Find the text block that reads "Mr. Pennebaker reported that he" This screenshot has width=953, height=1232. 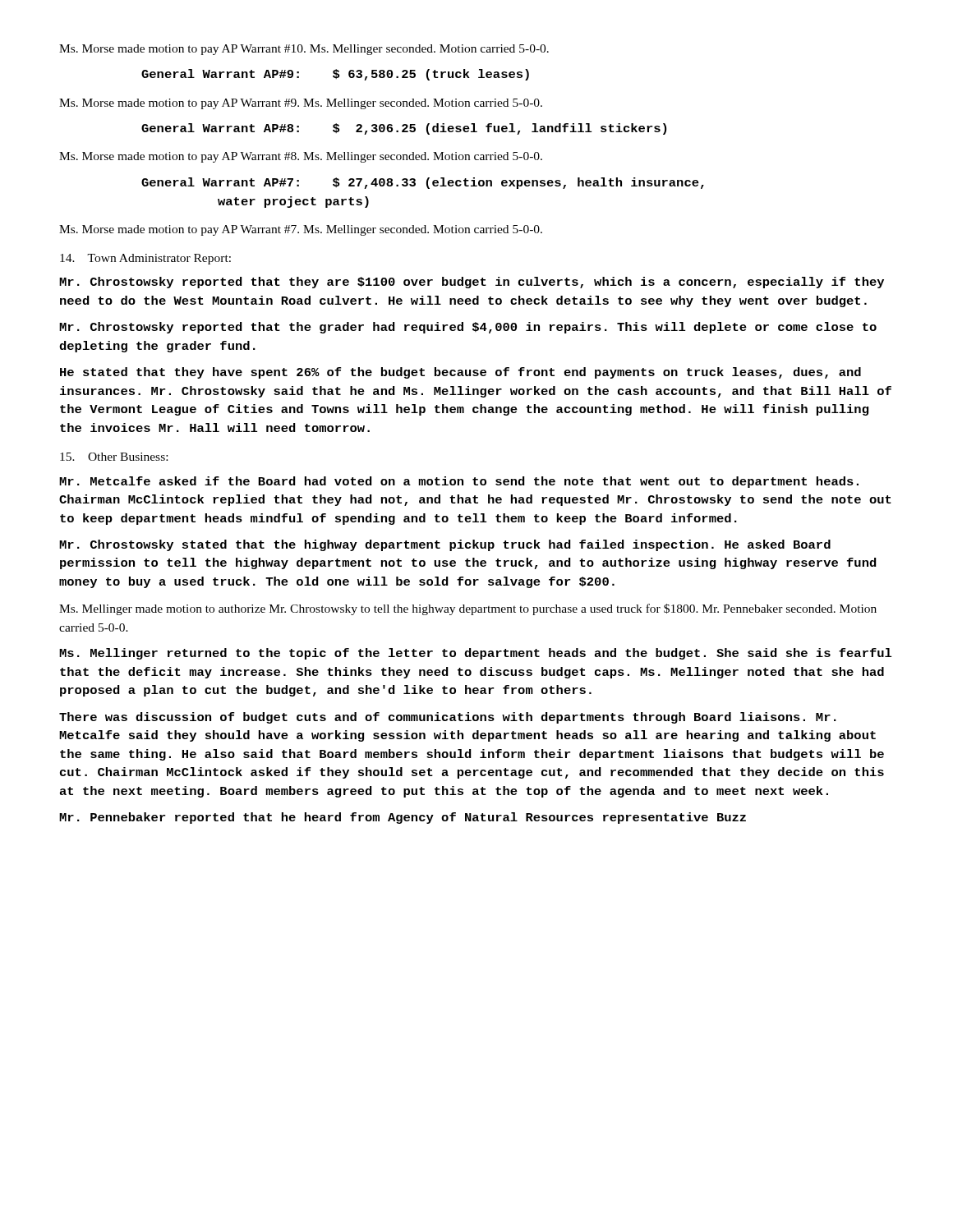pyautogui.click(x=403, y=818)
